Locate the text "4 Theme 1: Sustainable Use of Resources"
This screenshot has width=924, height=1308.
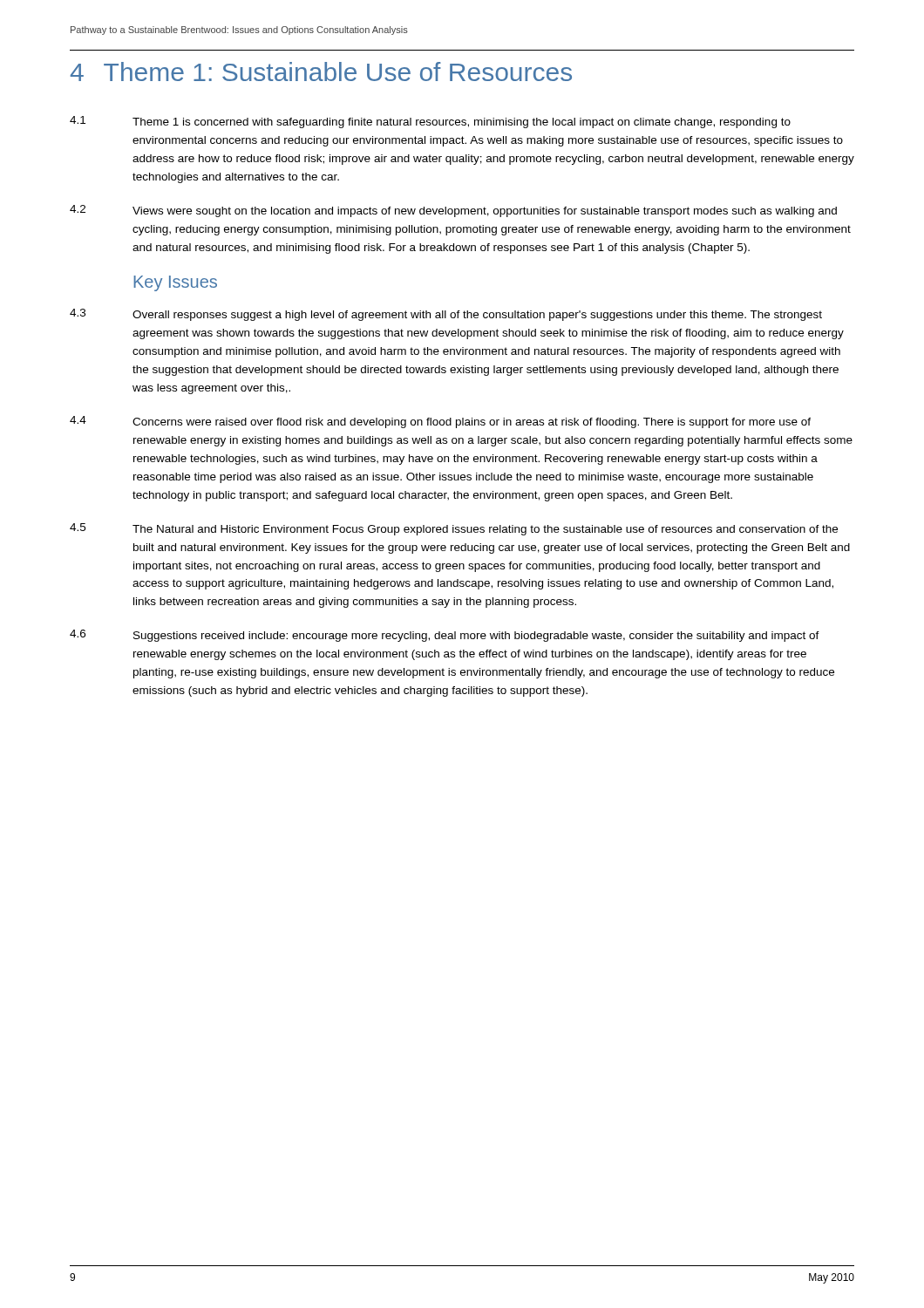tap(321, 72)
